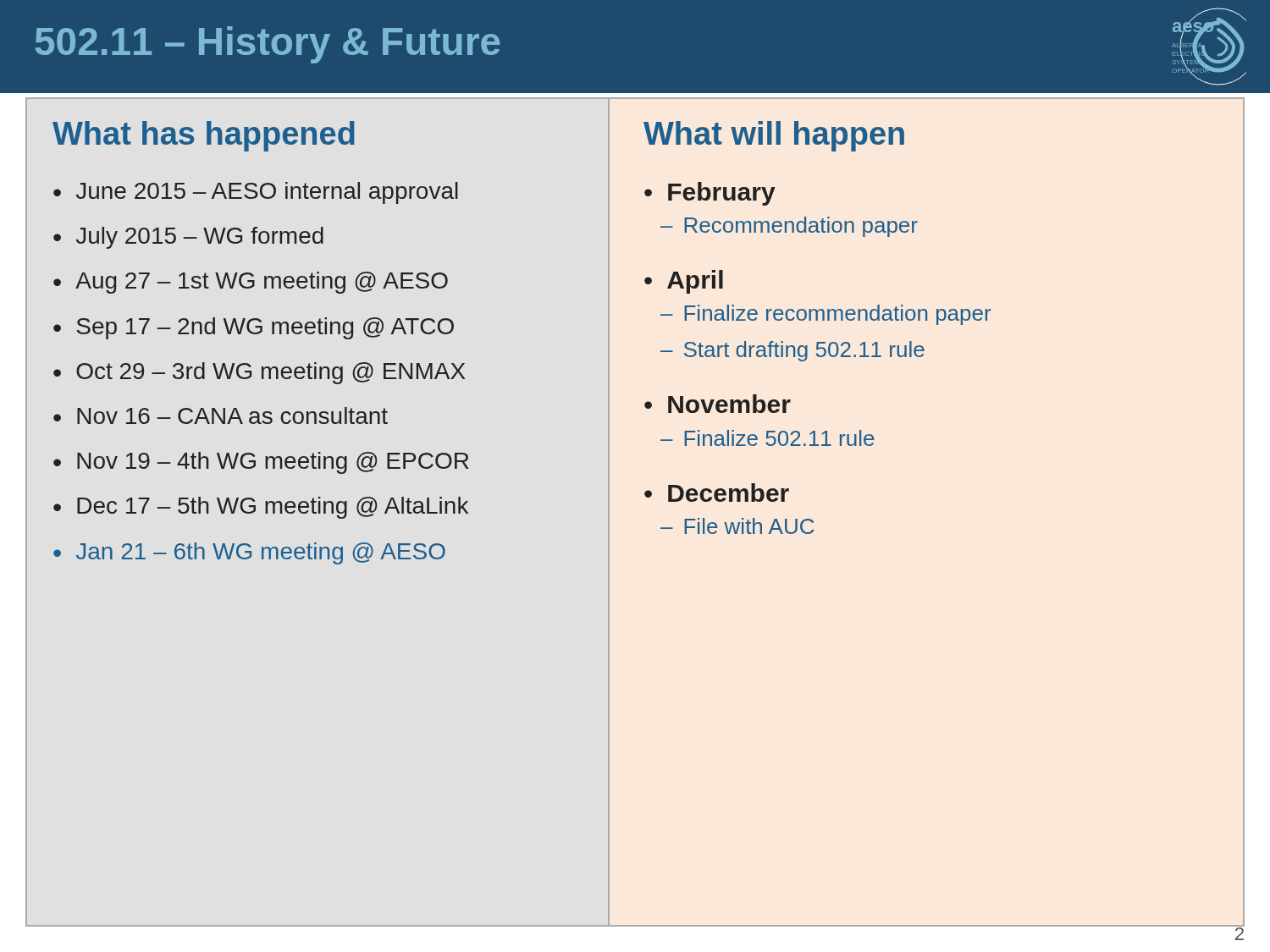Click on the list item that reads "• February – Recommendation paper"

pyautogui.click(x=781, y=213)
